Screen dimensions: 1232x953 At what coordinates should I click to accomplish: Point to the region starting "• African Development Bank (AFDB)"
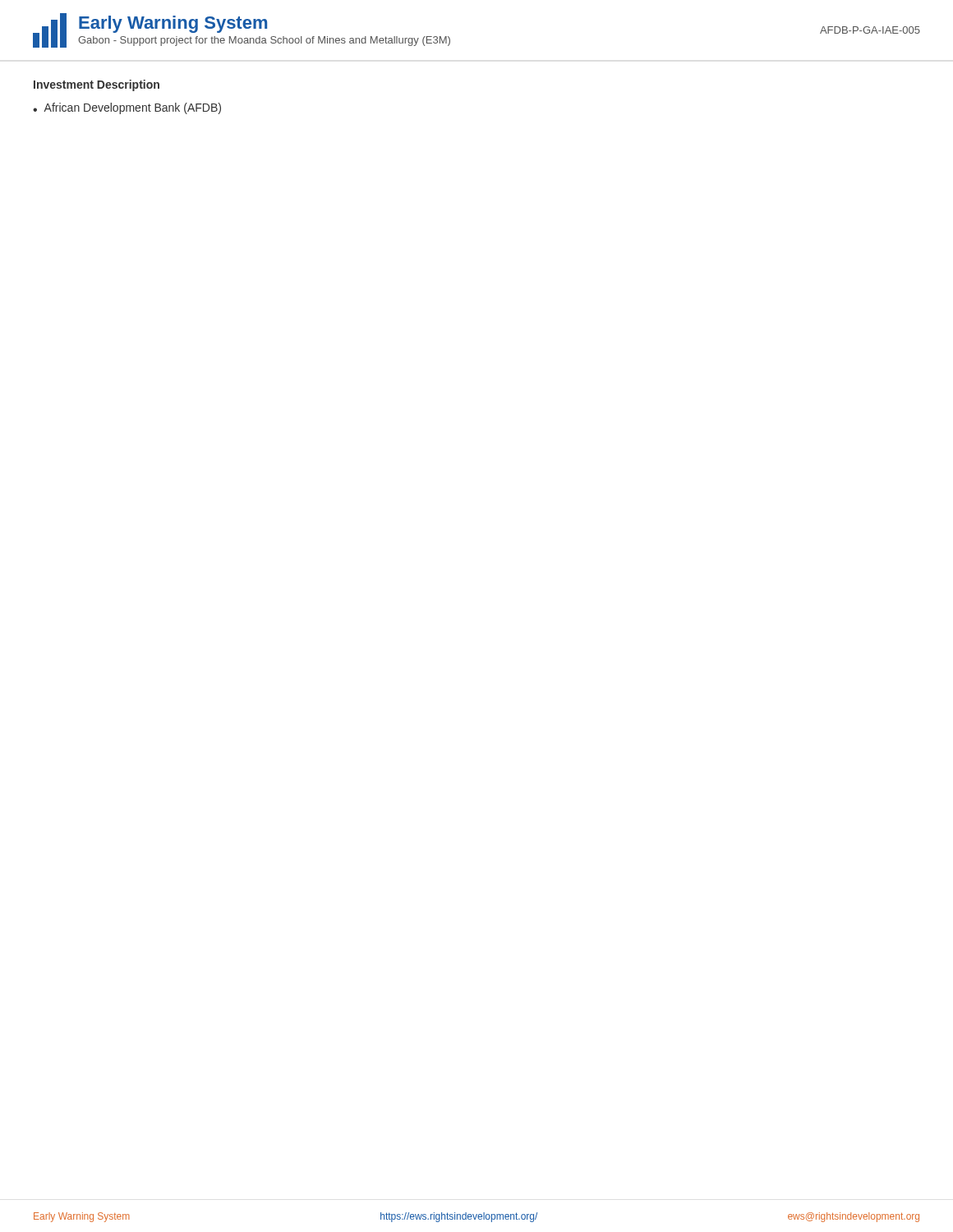pyautogui.click(x=127, y=110)
